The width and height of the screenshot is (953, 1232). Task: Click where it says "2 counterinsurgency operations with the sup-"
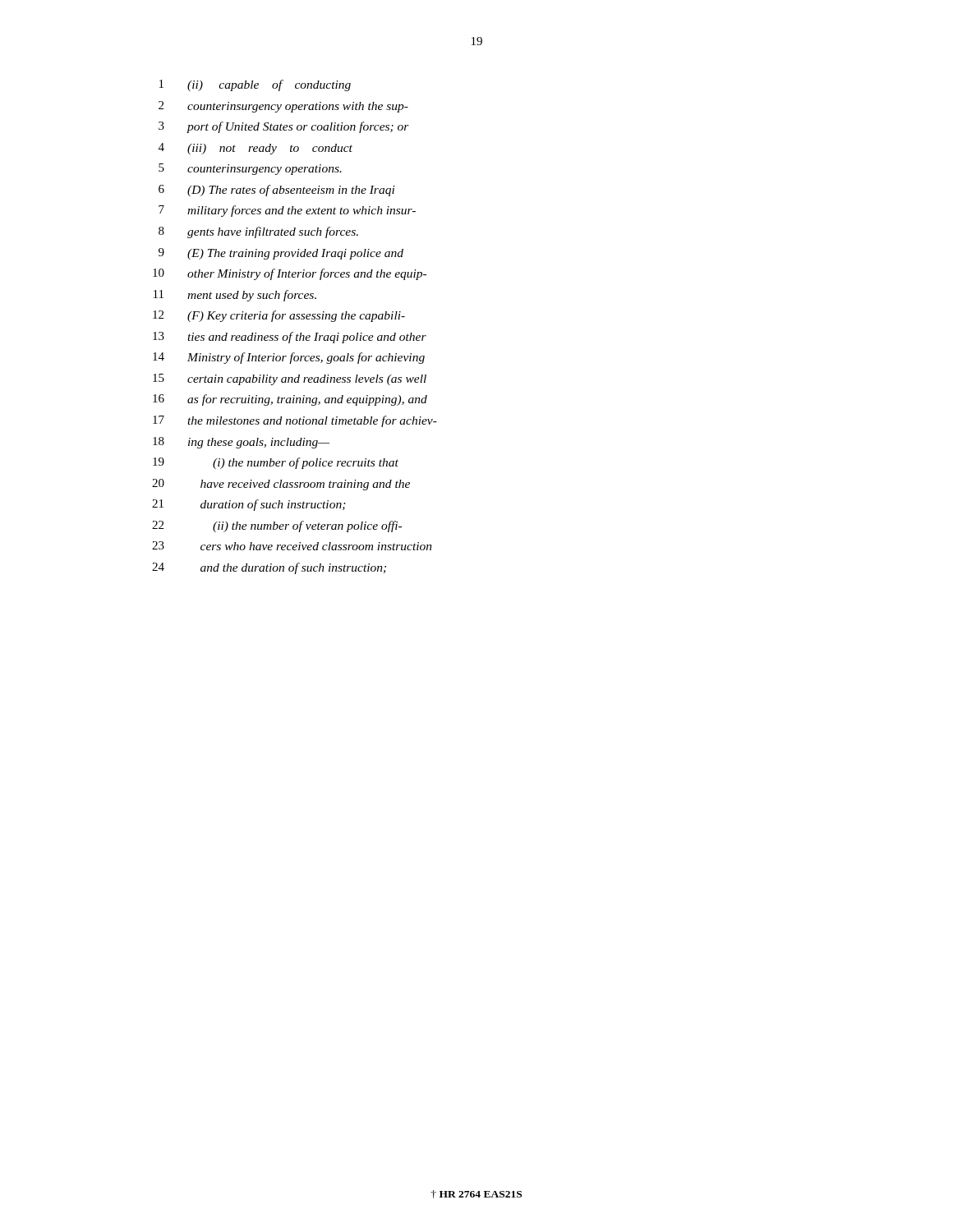pyautogui.click(x=283, y=107)
